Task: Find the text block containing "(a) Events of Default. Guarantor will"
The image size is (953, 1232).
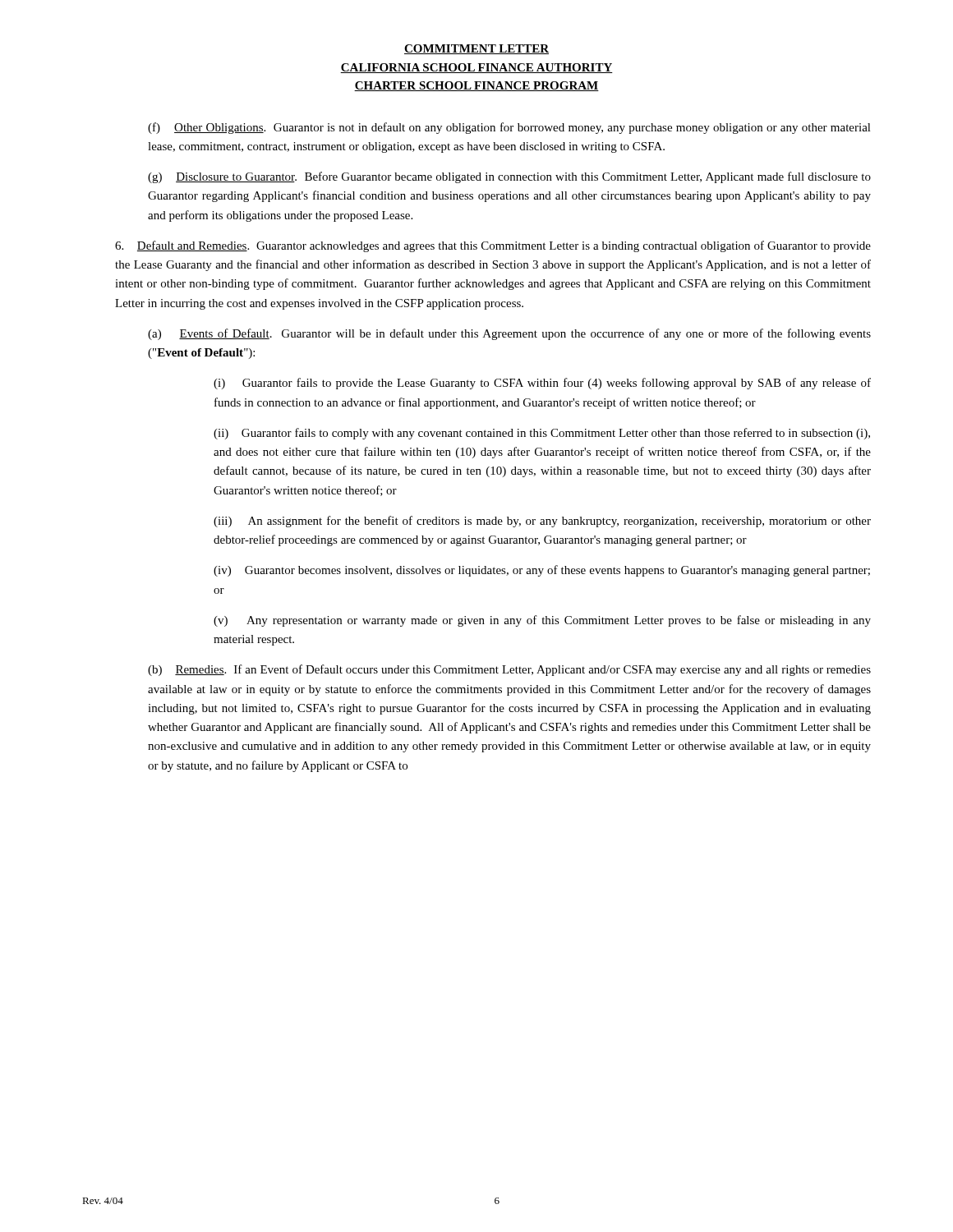Action: (509, 343)
